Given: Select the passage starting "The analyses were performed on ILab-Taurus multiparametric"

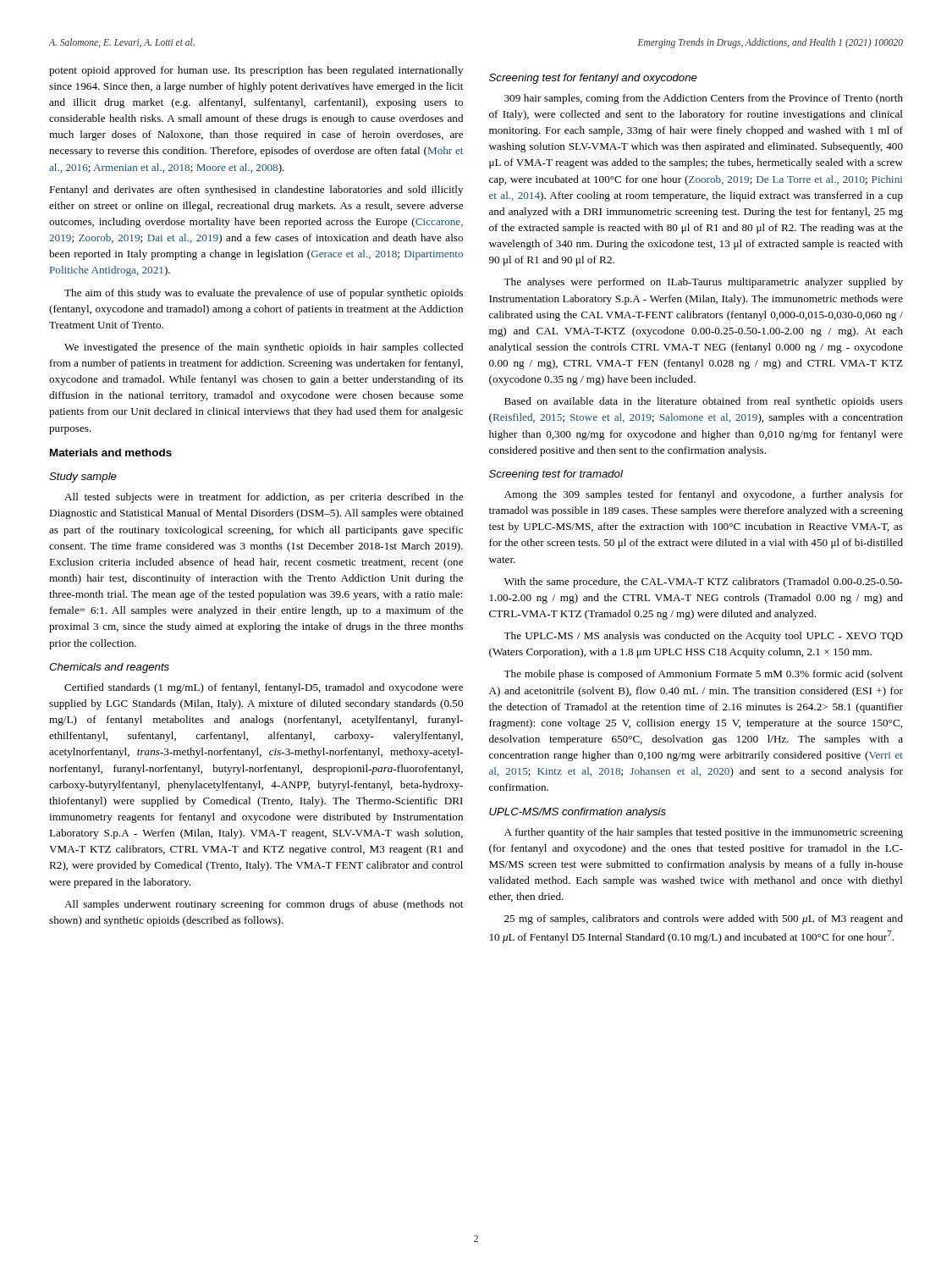Looking at the screenshot, I should click(696, 331).
